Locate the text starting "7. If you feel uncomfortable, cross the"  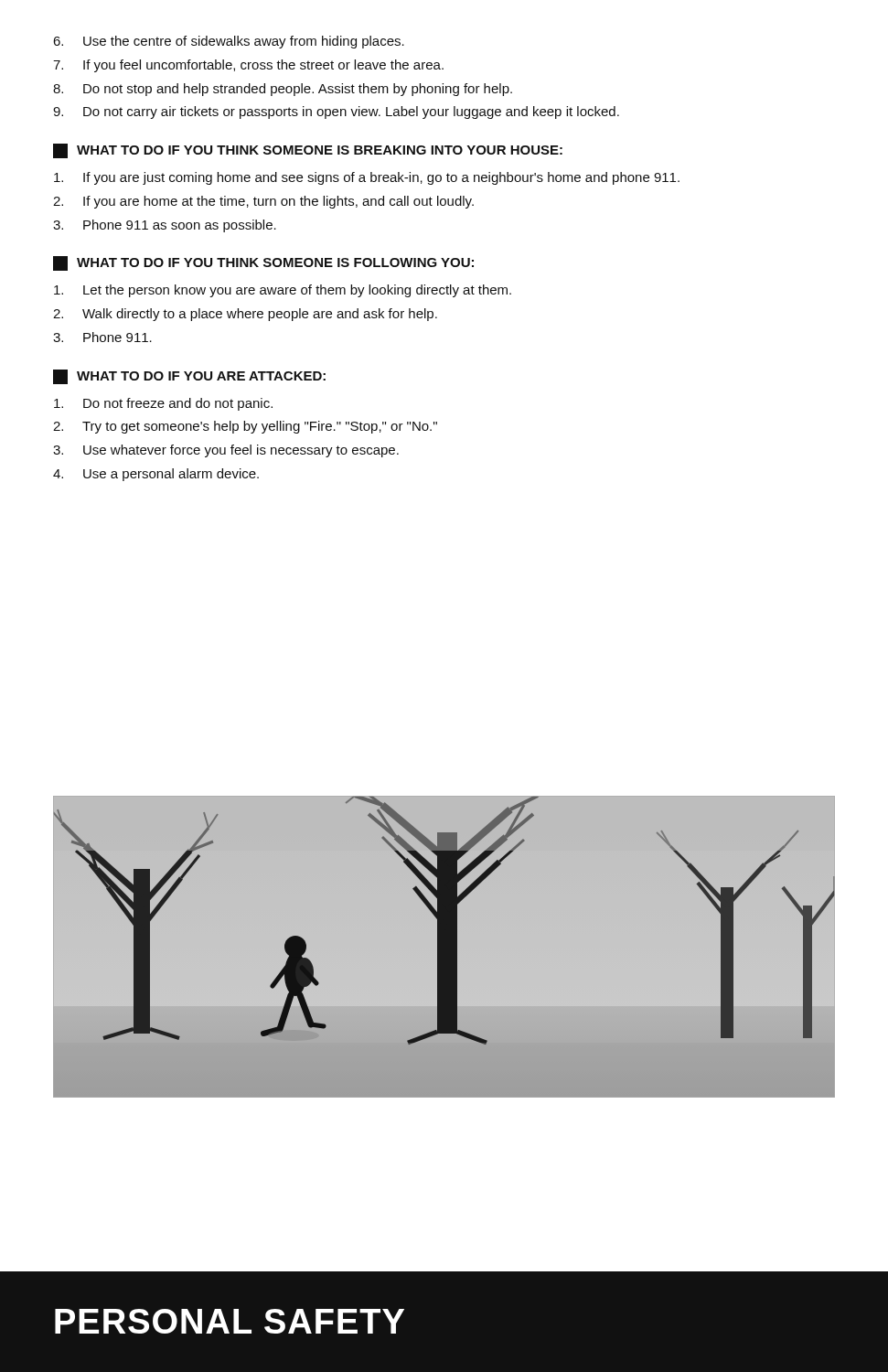point(444,65)
